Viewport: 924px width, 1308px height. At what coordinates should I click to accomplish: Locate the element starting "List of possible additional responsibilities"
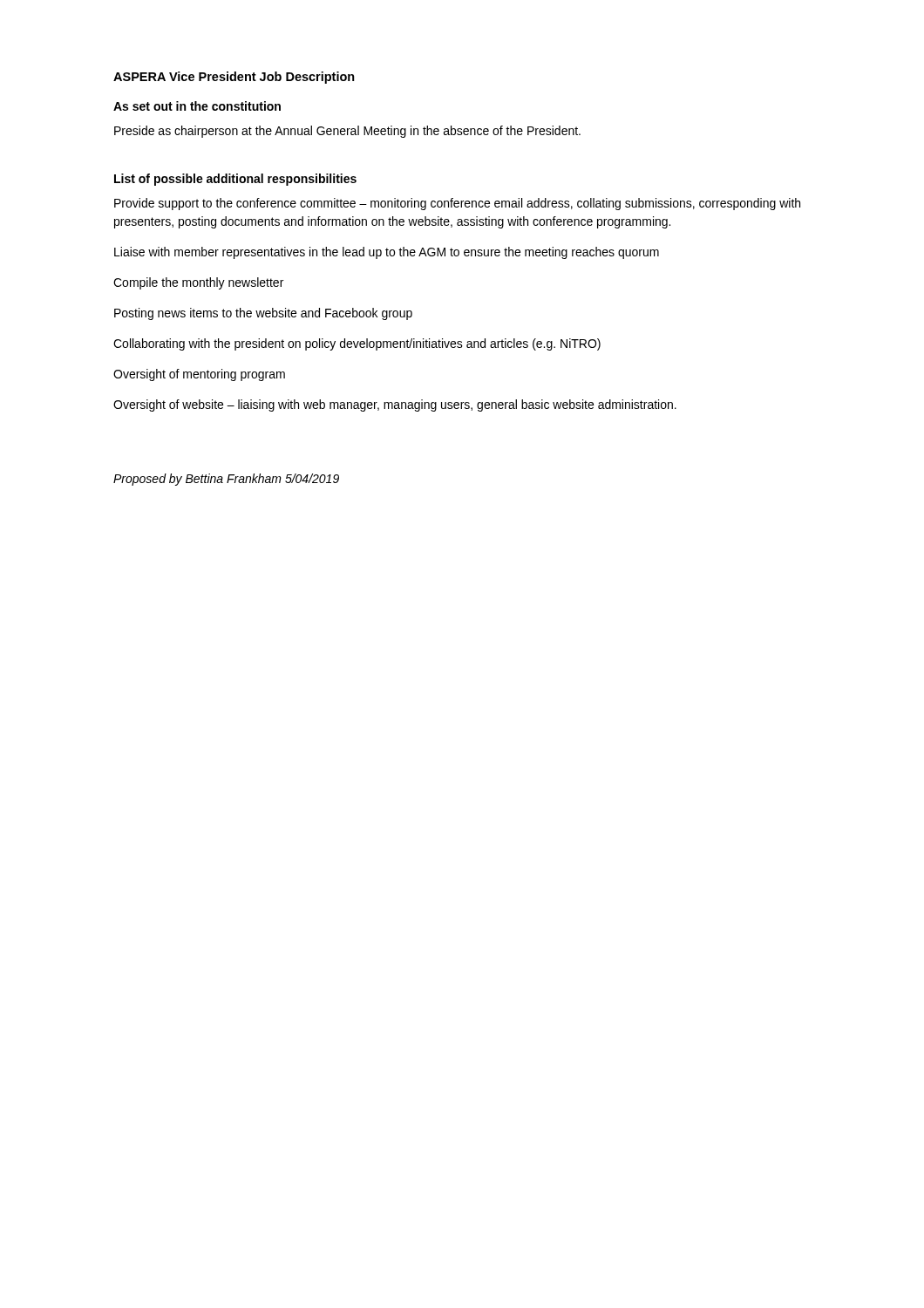click(x=235, y=179)
